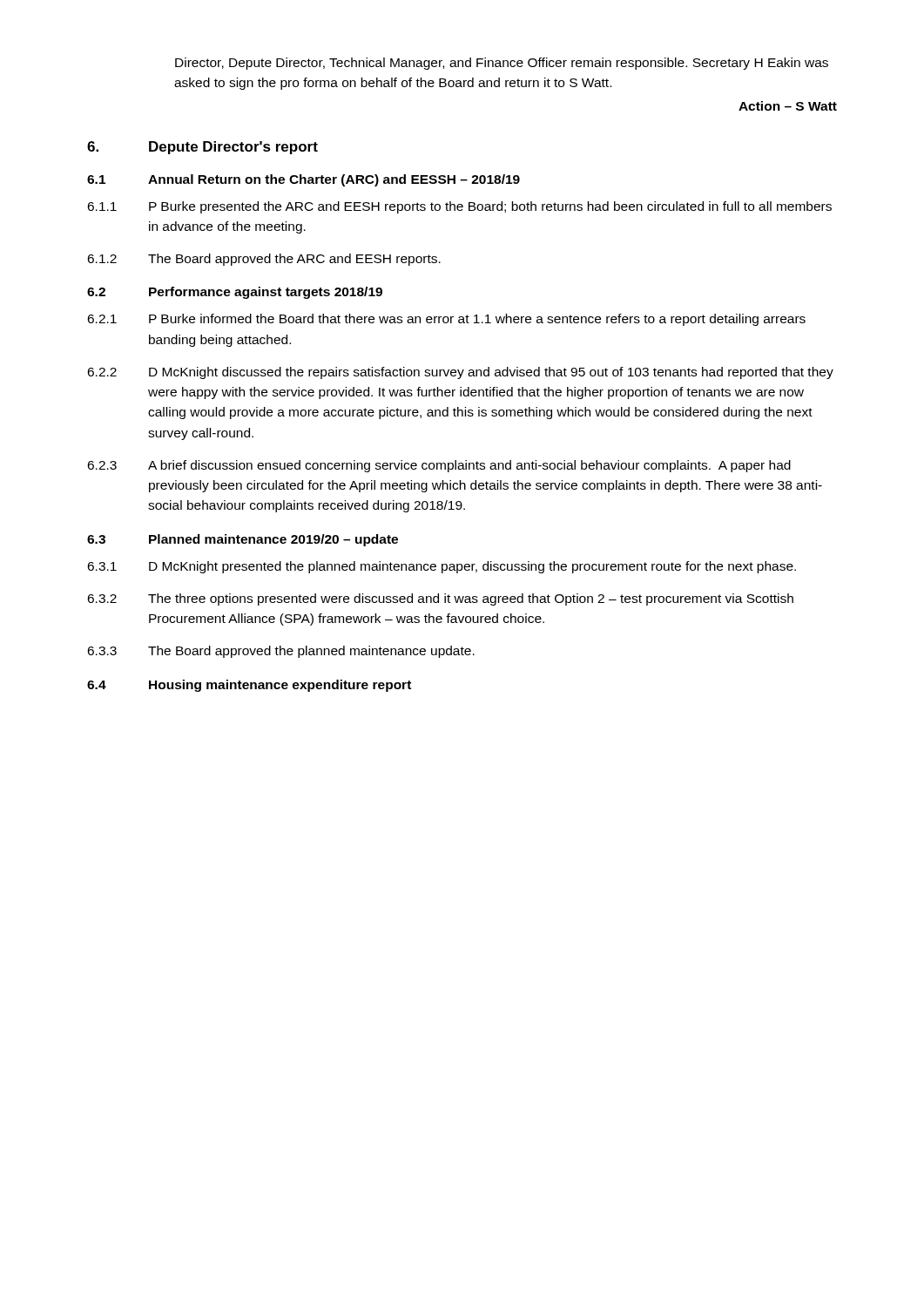Find the passage starting "Director, Depute Director, Technical Manager, and Finance"

(x=501, y=72)
